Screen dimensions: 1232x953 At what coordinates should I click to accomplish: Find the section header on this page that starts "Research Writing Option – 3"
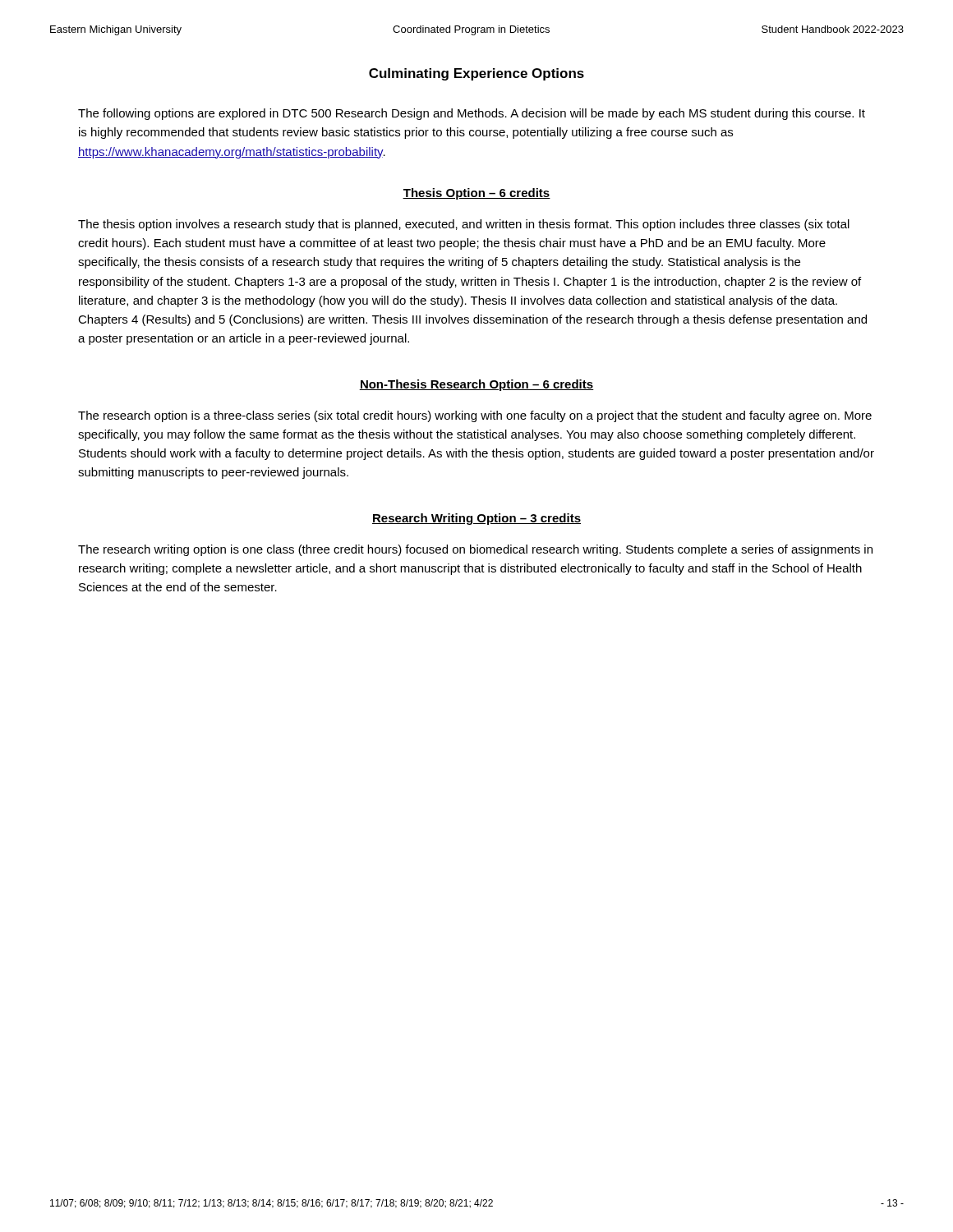coord(476,517)
